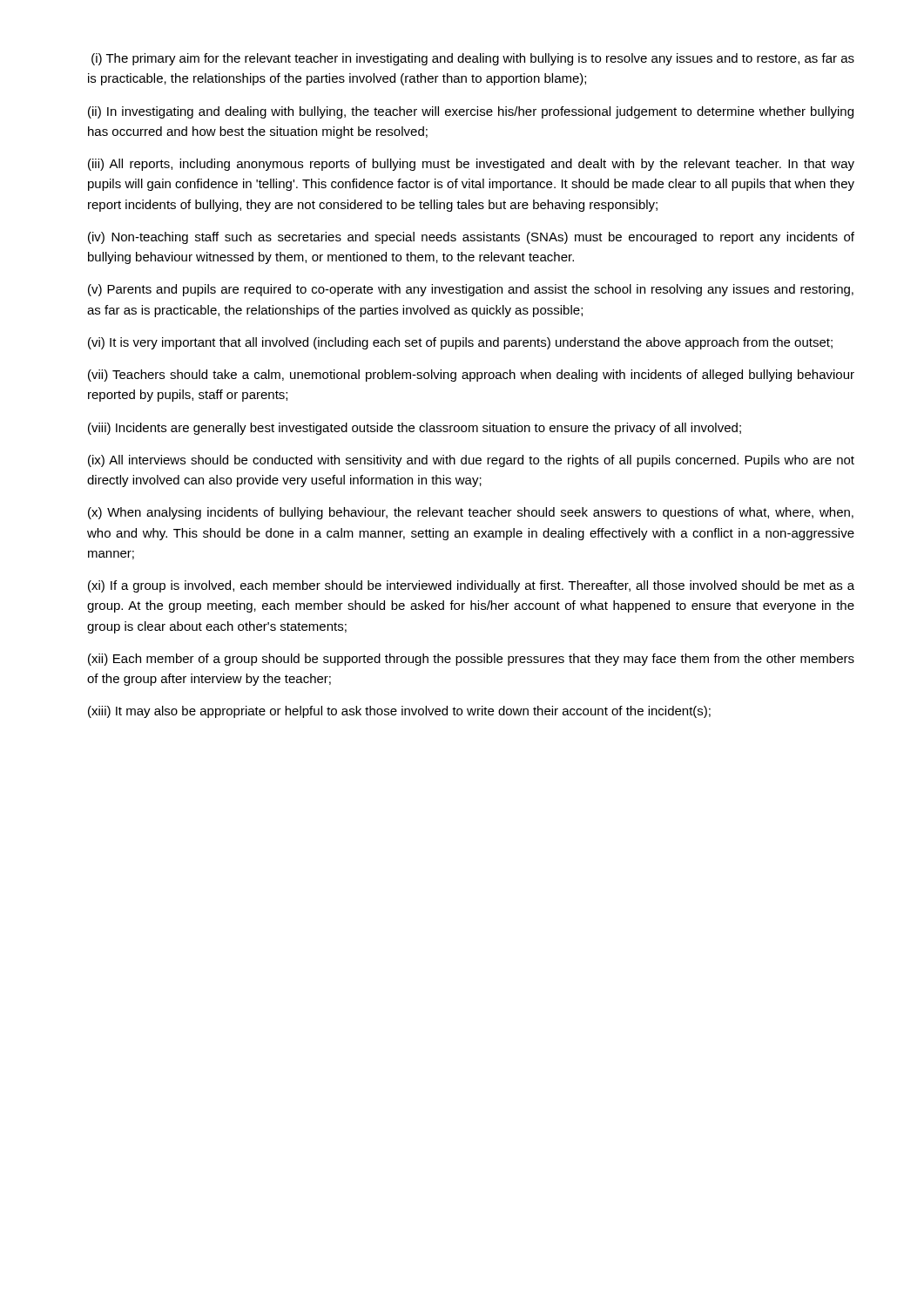Point to the block beginning "(ii) In investigating and dealing with bullying, the"
The image size is (924, 1307).
(471, 121)
